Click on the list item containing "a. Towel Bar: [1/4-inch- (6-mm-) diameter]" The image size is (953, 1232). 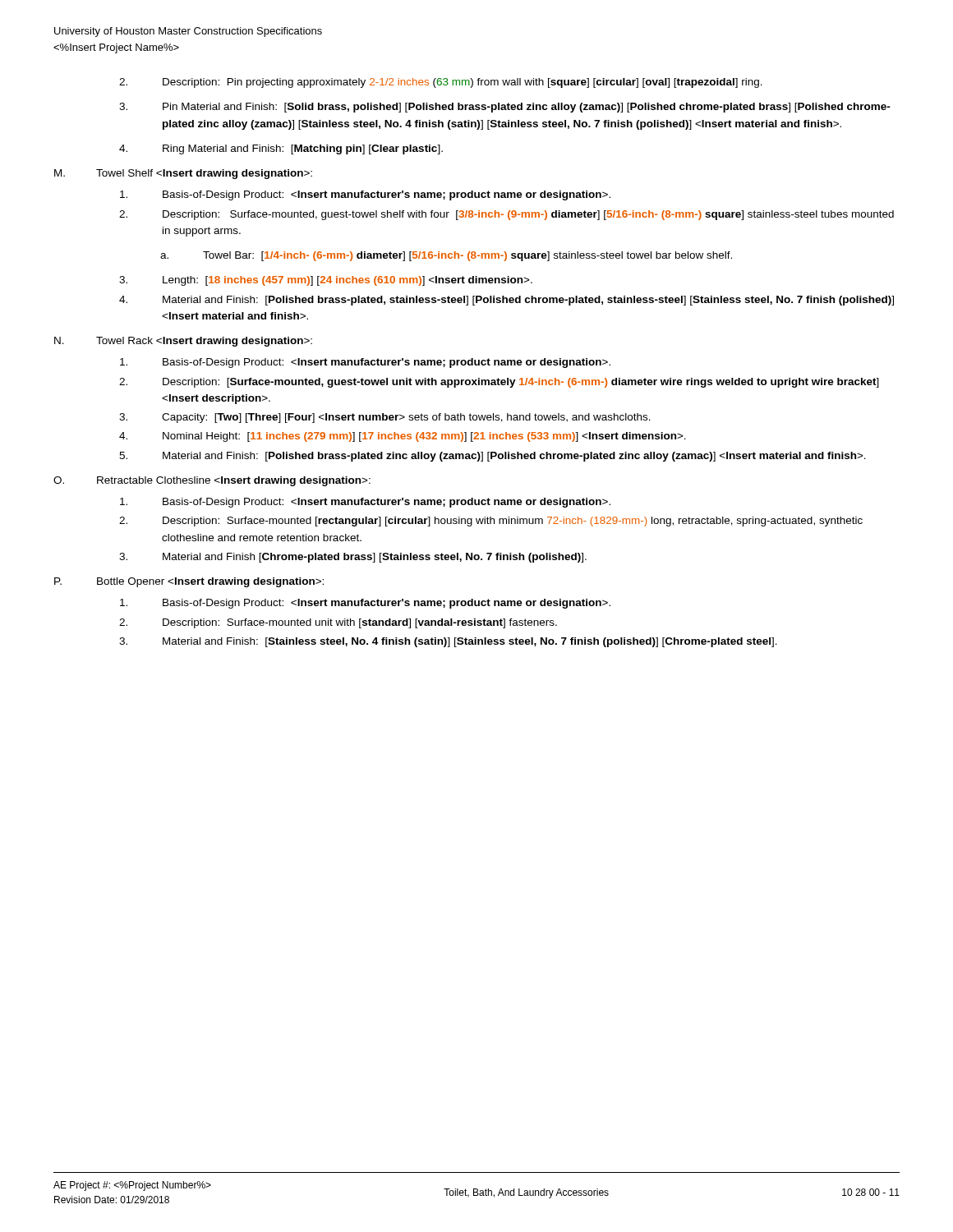coord(476,256)
